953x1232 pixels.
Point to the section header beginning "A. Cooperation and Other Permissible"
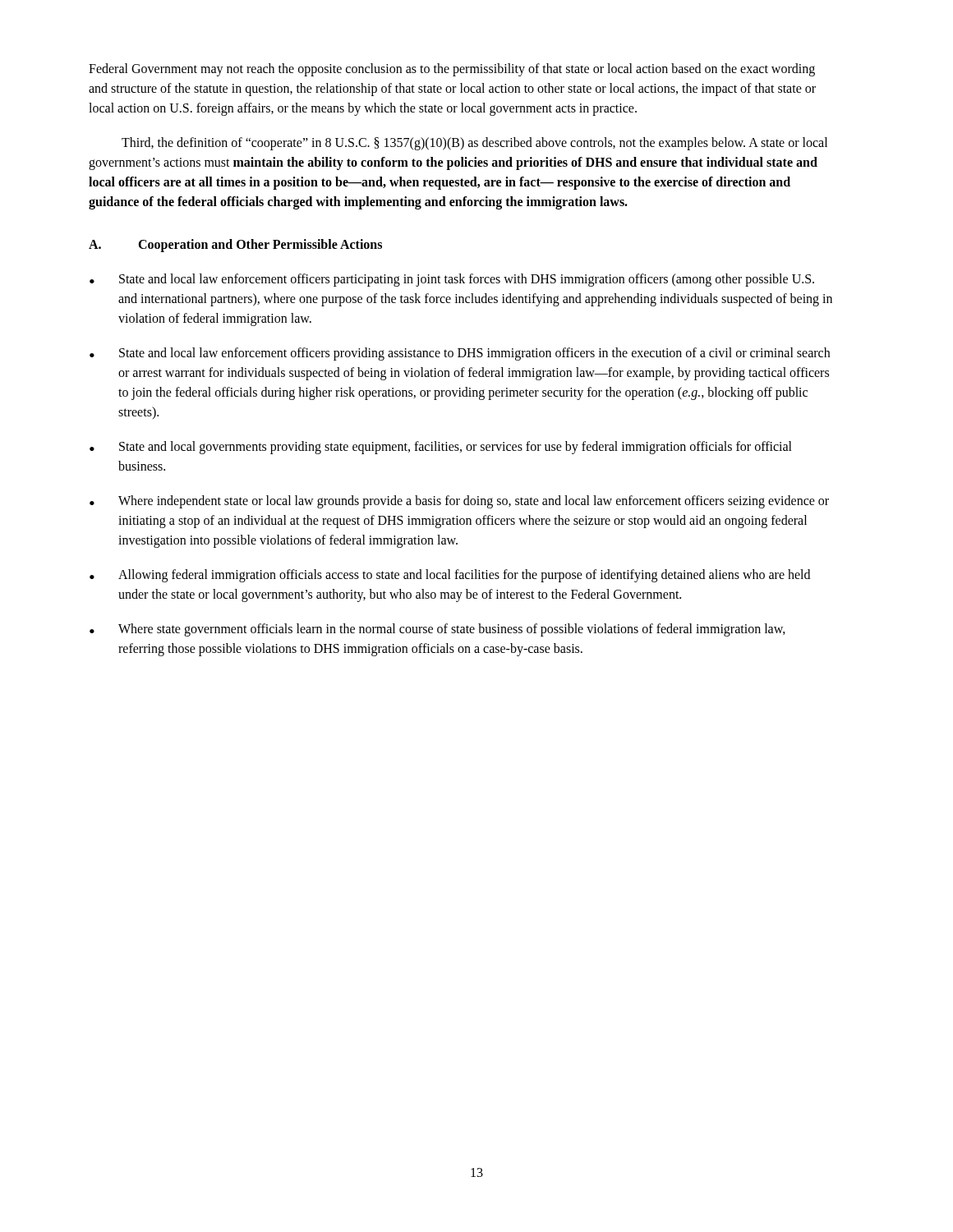click(236, 245)
